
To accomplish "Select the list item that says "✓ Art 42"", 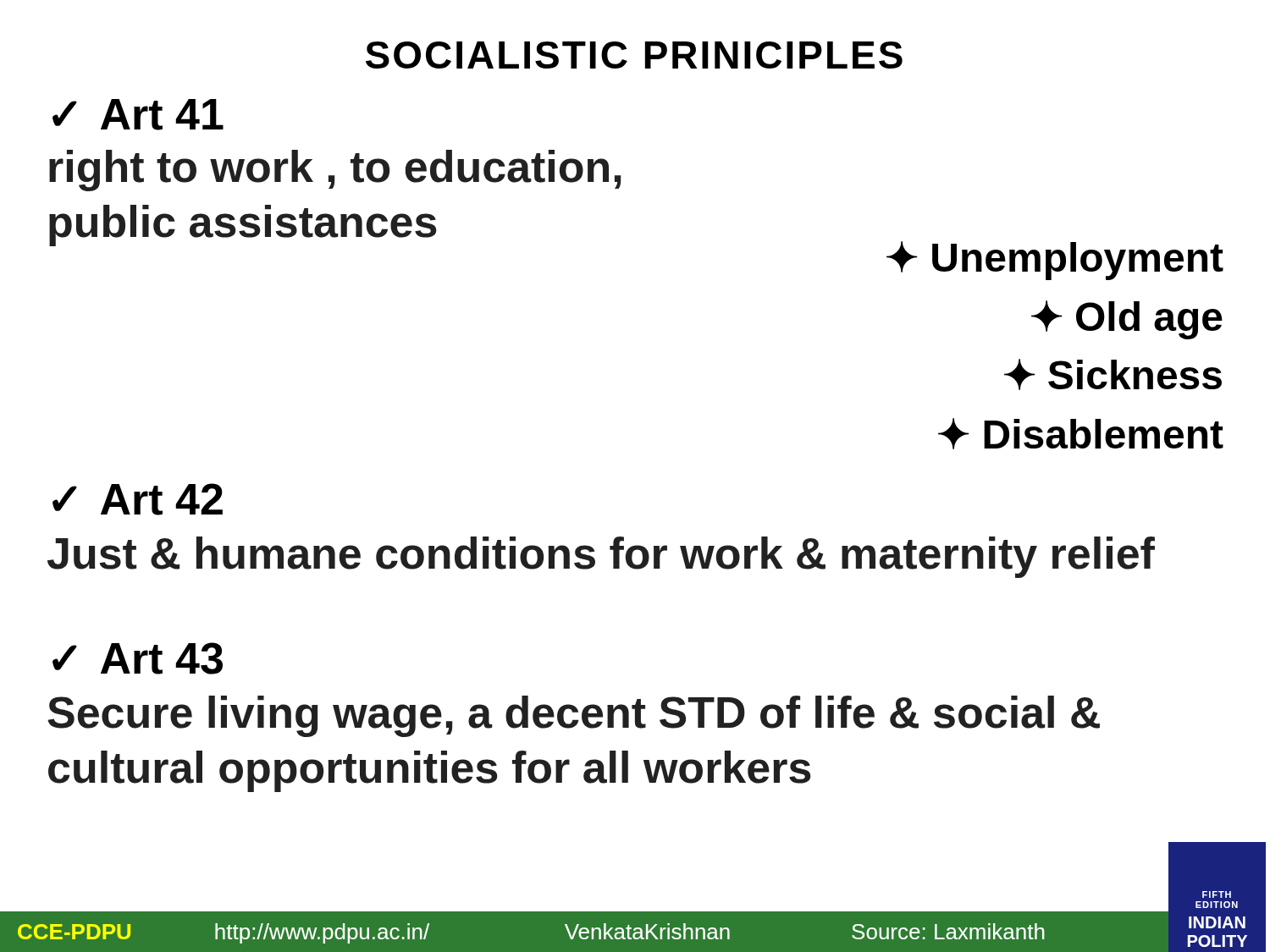I will tap(135, 499).
